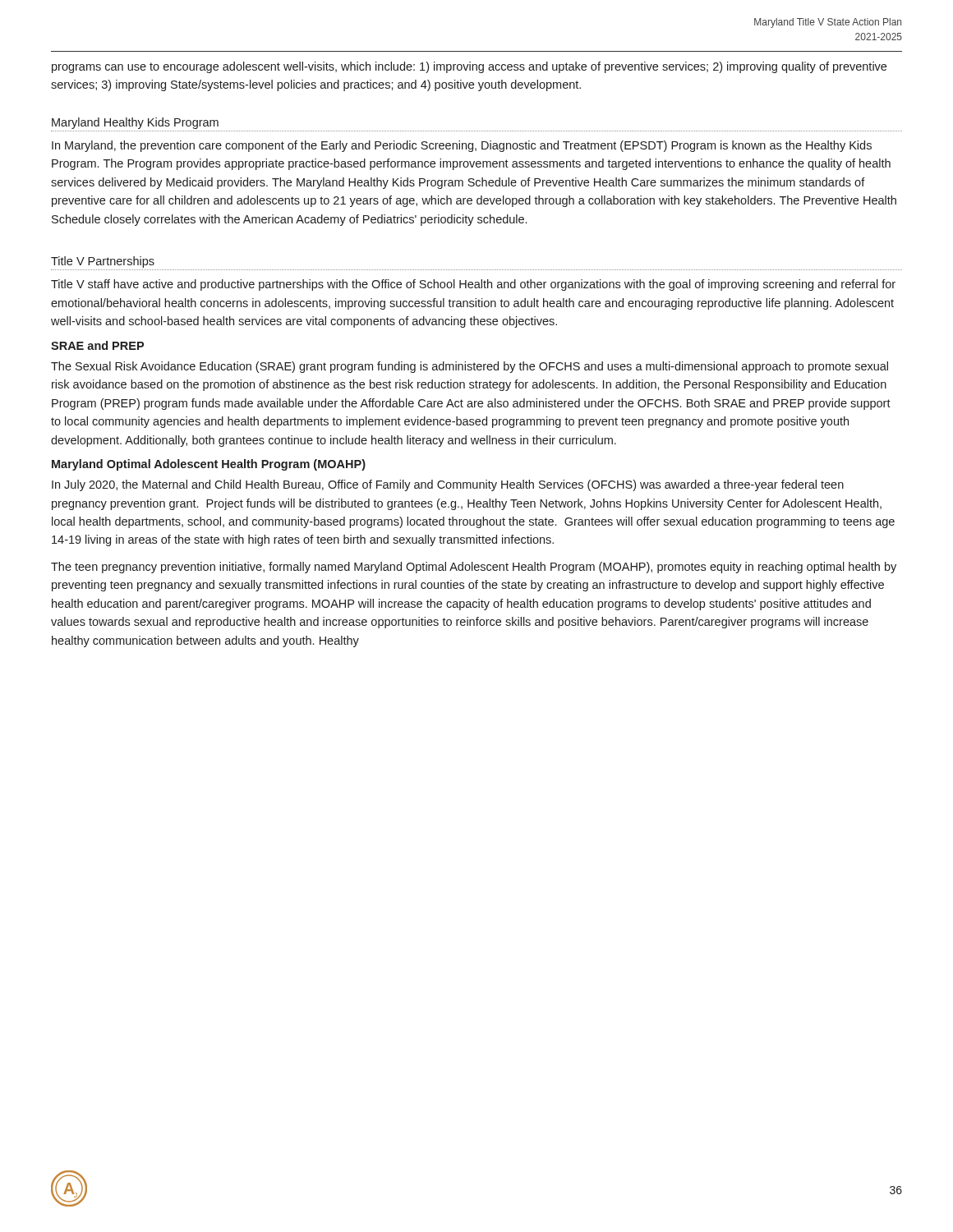Image resolution: width=953 pixels, height=1232 pixels.
Task: Find "Title V Partnerships" on this page
Action: click(x=103, y=261)
